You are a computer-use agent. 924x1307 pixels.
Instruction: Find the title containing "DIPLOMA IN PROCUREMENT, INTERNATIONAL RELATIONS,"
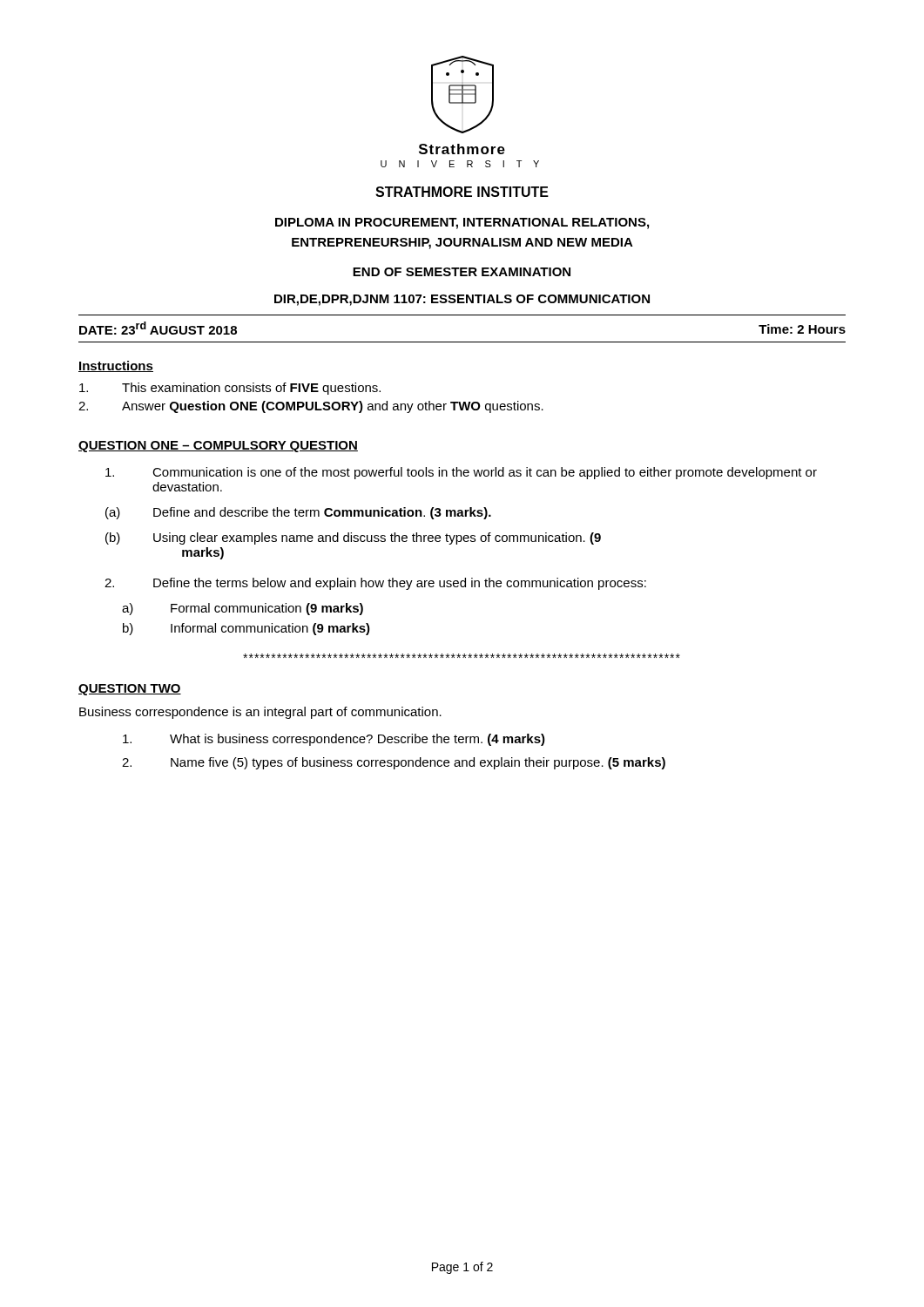[x=462, y=232]
